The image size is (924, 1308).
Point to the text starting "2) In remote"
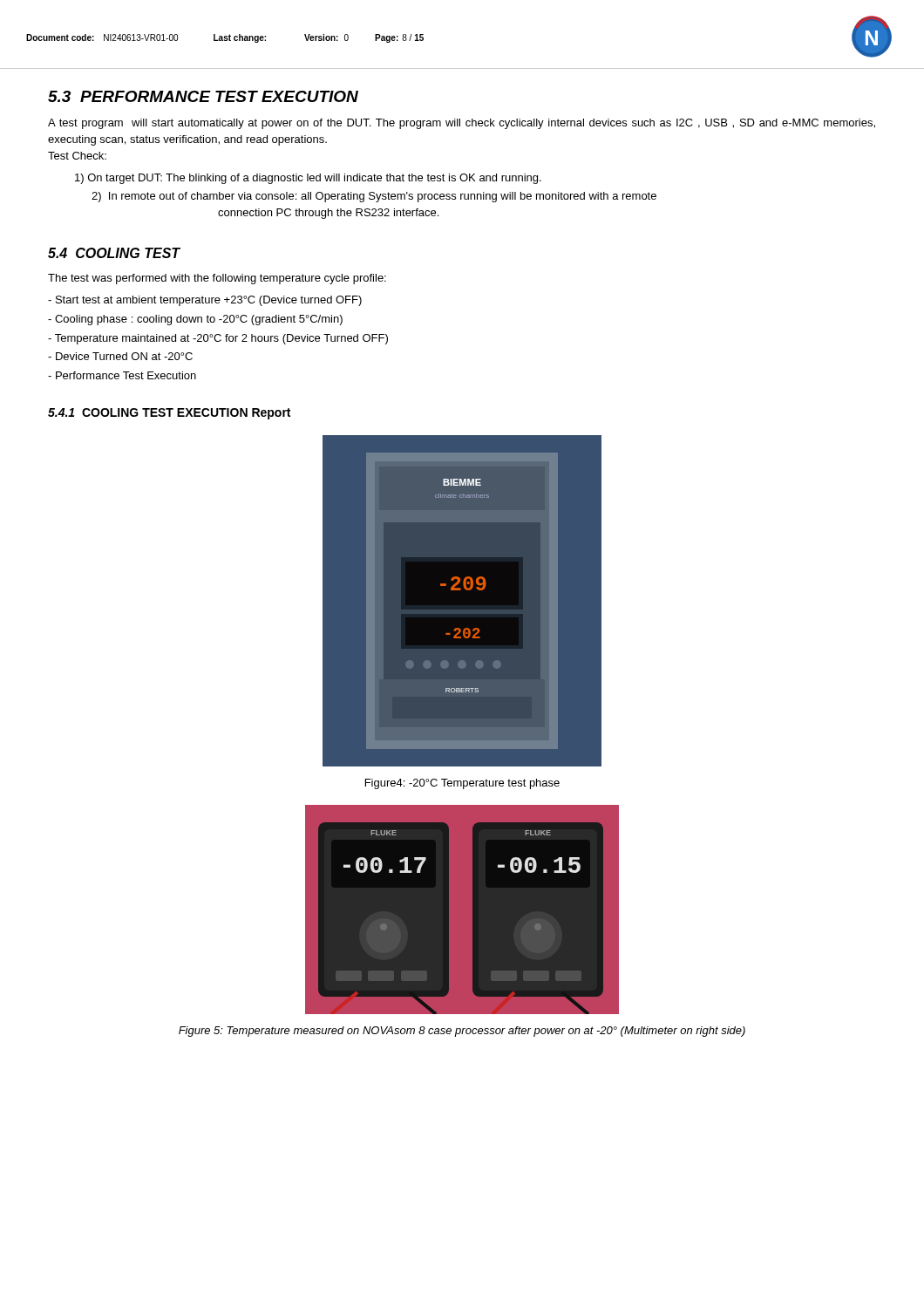pyautogui.click(x=374, y=204)
